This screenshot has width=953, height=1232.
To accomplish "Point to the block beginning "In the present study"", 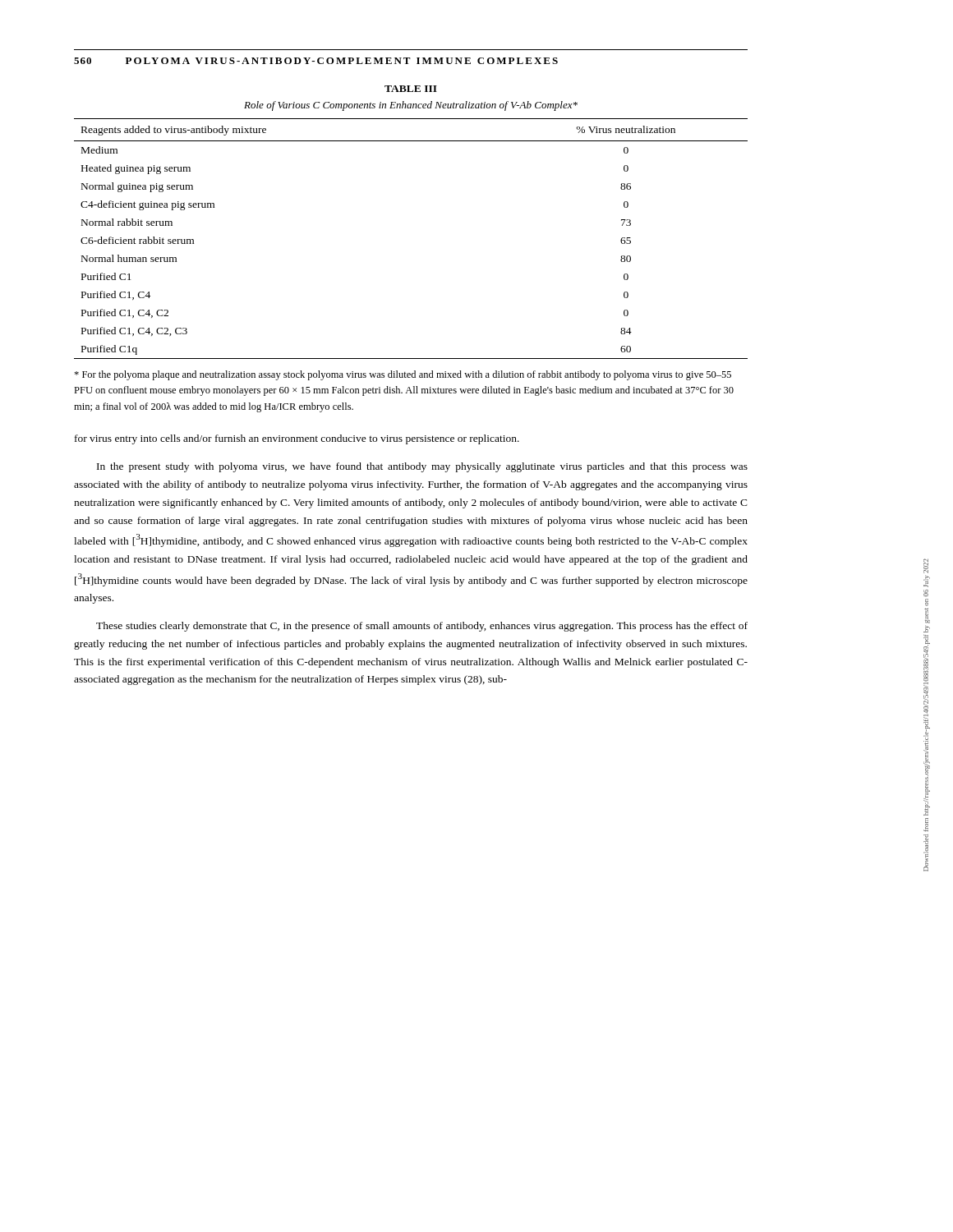I will pyautogui.click(x=411, y=532).
